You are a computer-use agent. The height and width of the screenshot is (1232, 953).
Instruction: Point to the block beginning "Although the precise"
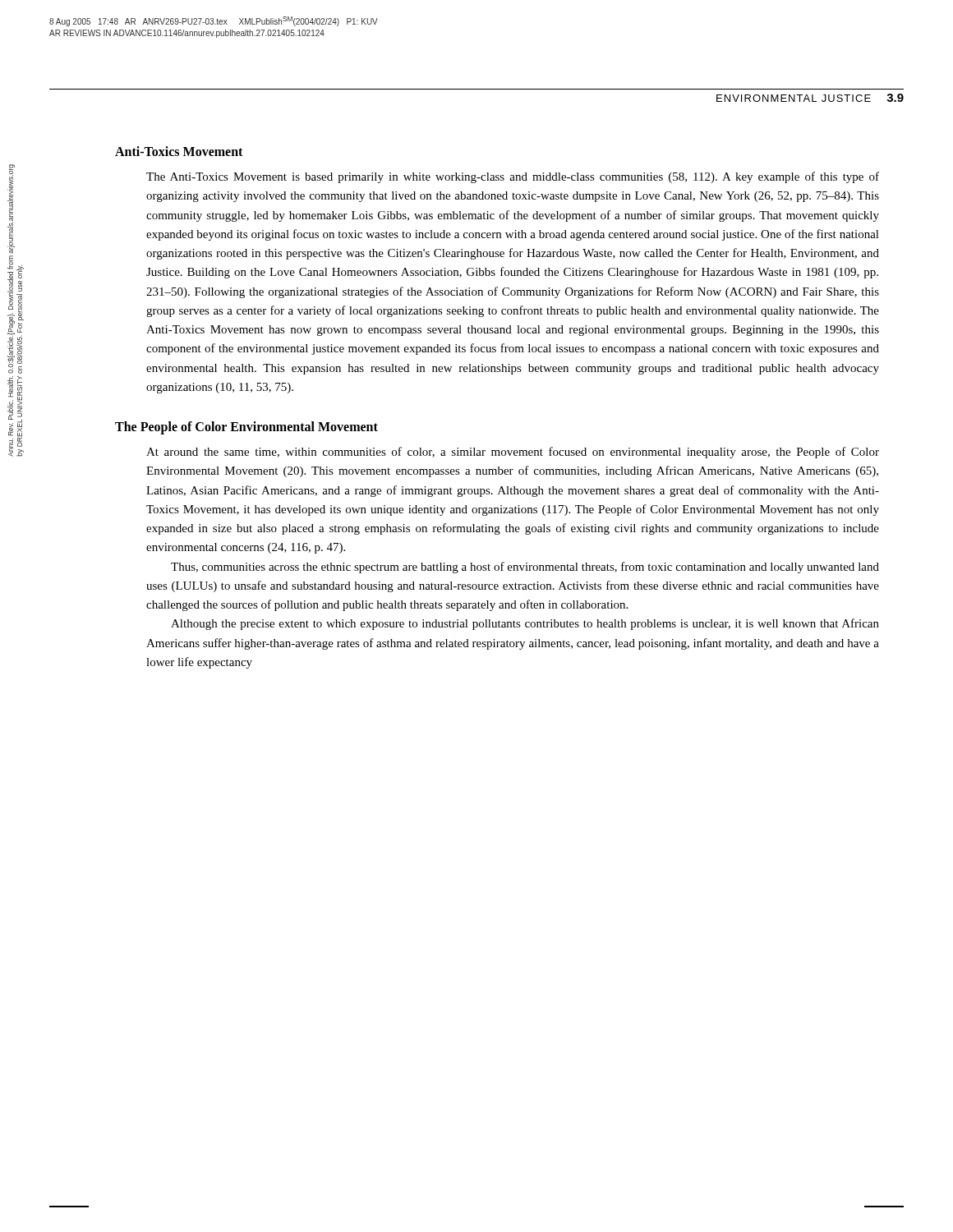point(513,643)
